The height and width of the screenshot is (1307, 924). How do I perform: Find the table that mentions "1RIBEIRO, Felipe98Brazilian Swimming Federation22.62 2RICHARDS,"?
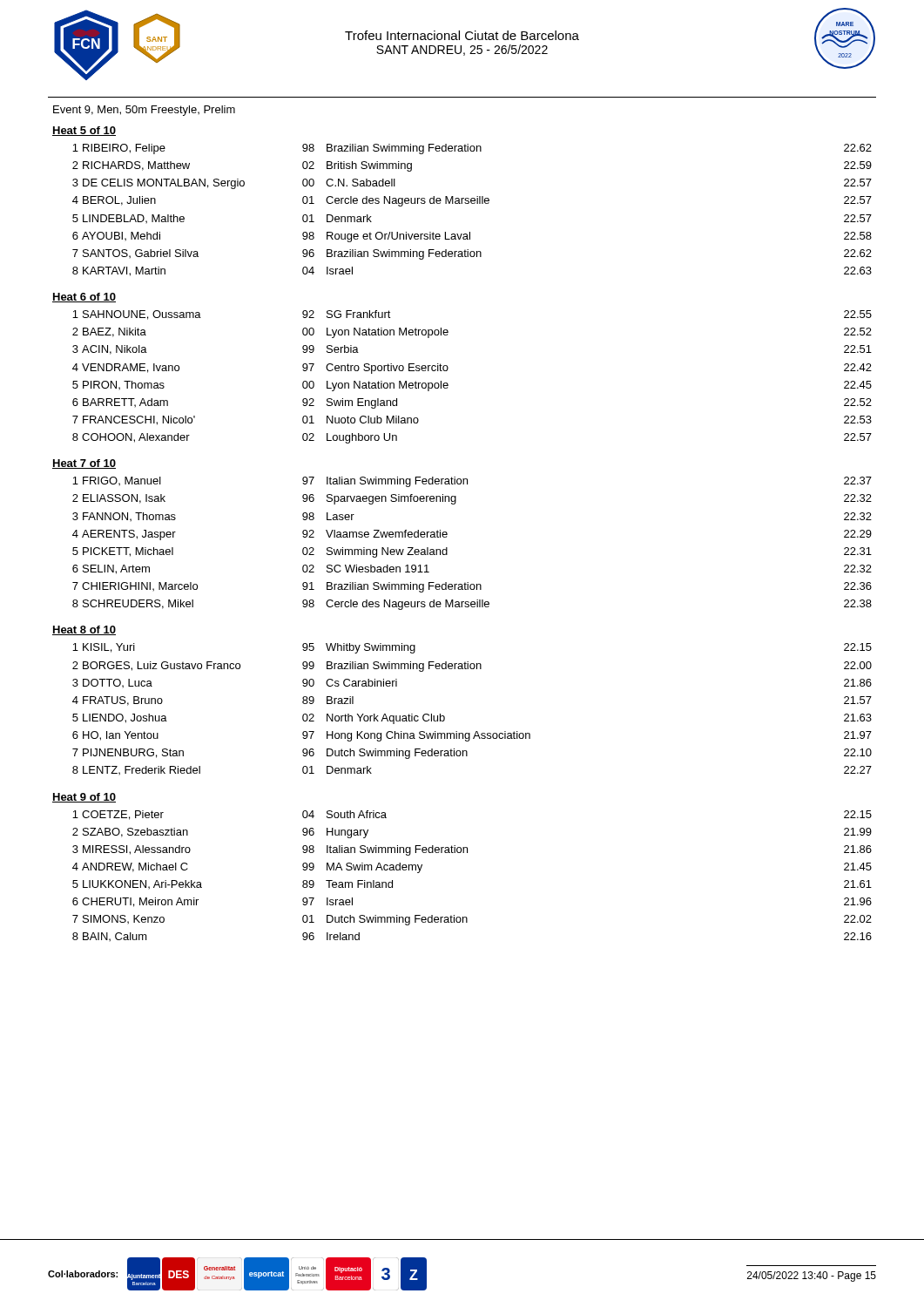coord(462,210)
